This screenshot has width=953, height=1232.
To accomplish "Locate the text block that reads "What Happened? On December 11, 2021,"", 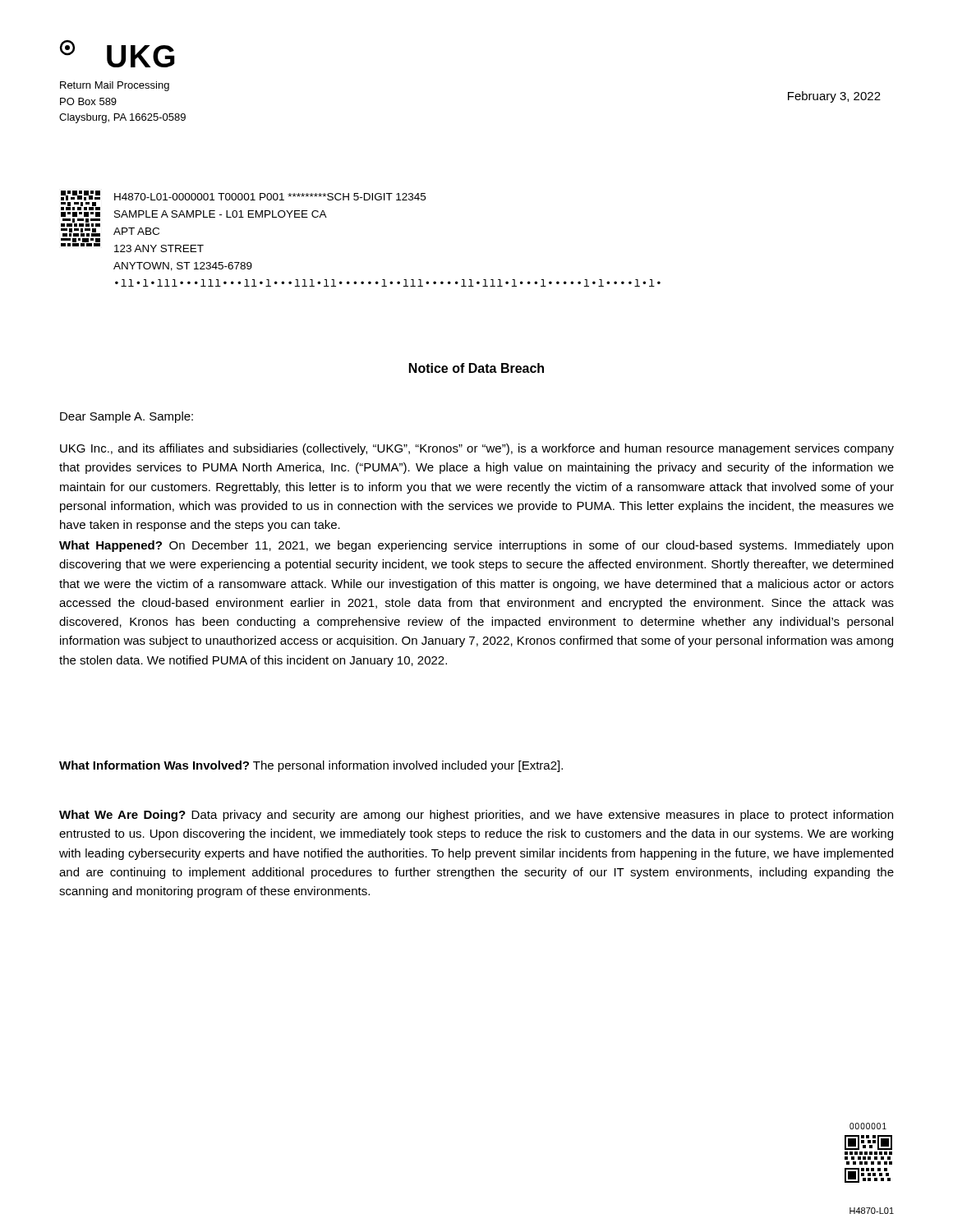I will pyautogui.click(x=476, y=602).
